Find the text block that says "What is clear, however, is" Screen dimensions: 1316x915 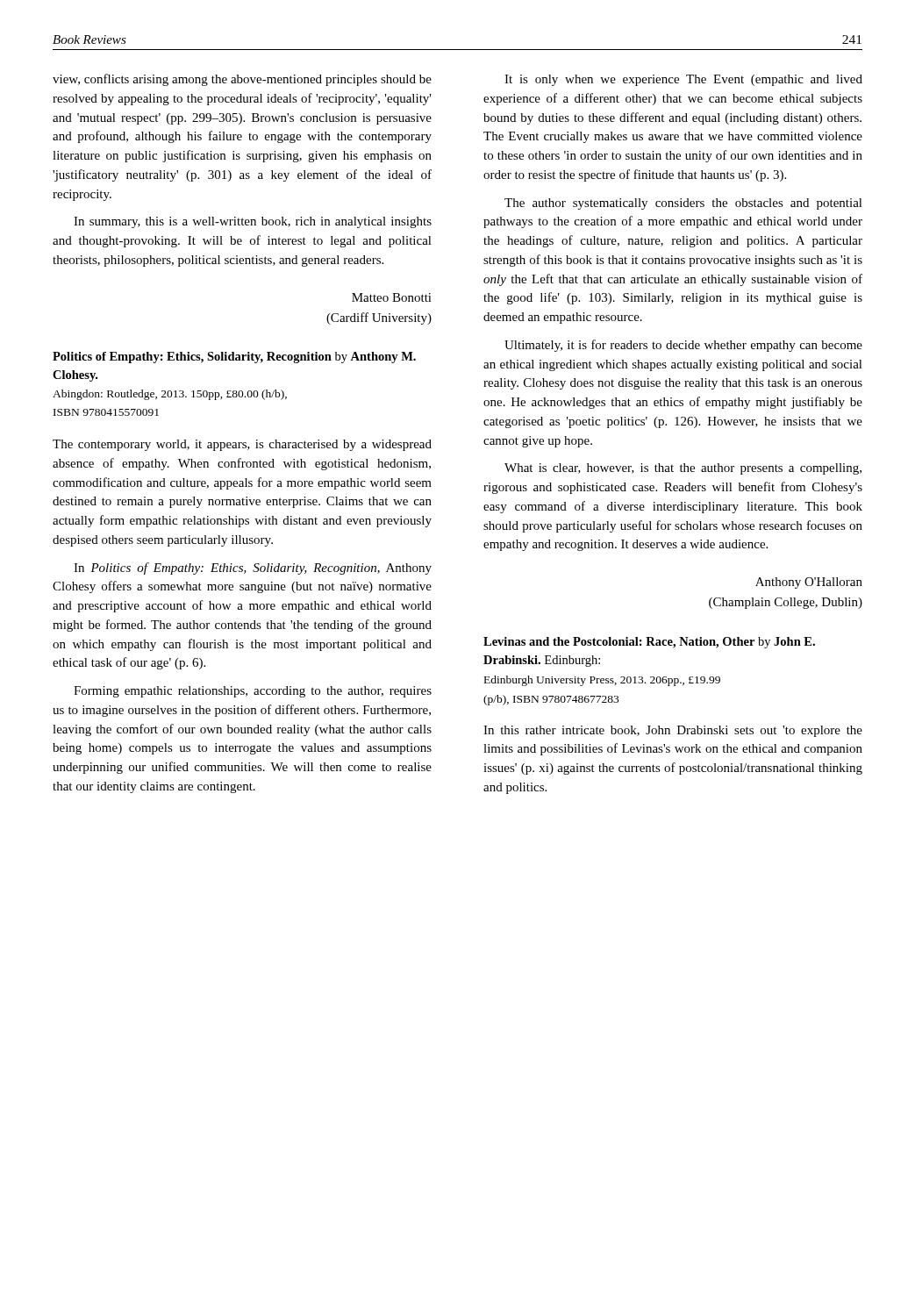coord(673,507)
